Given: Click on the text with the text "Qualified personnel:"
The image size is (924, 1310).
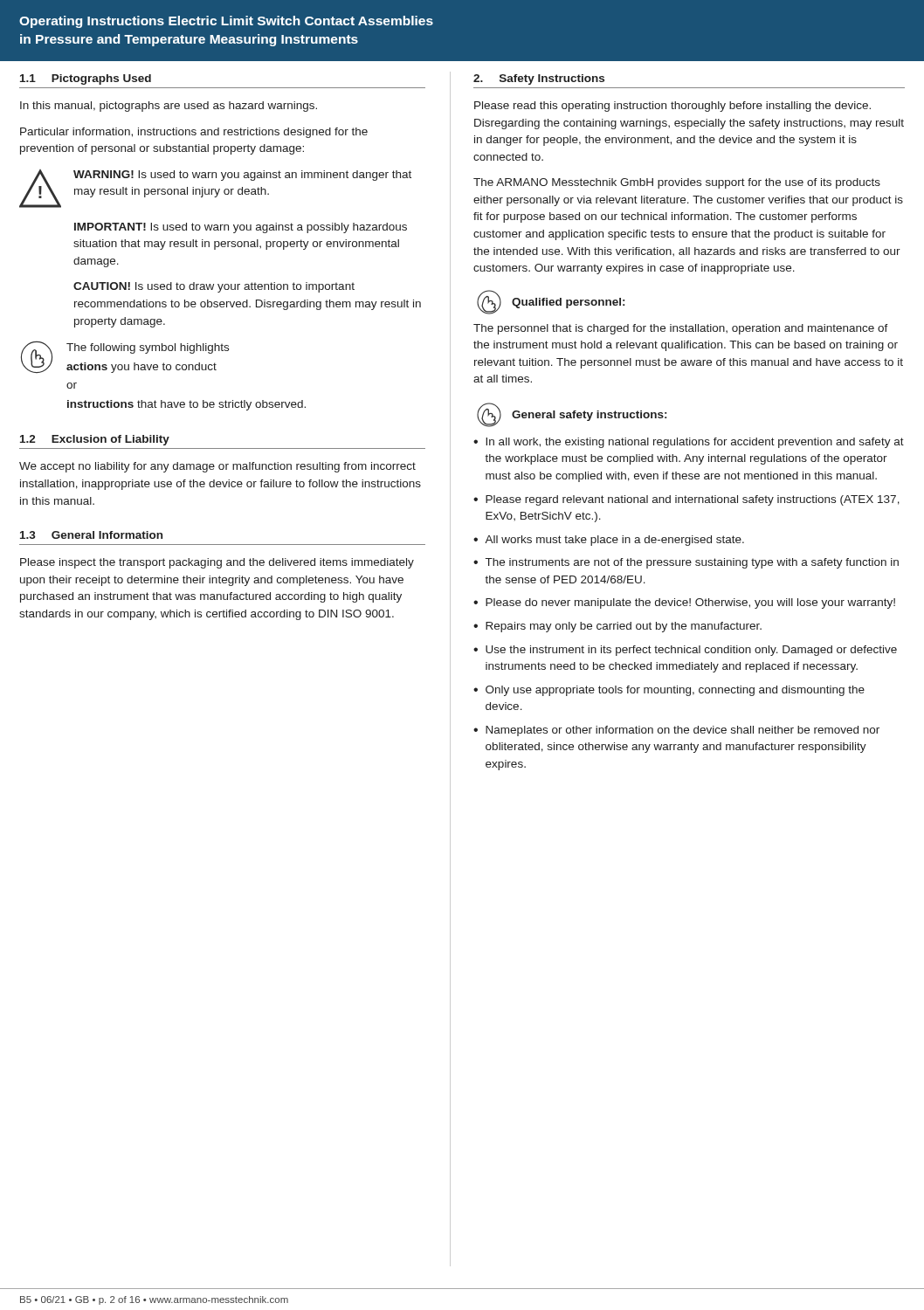Looking at the screenshot, I should (550, 302).
